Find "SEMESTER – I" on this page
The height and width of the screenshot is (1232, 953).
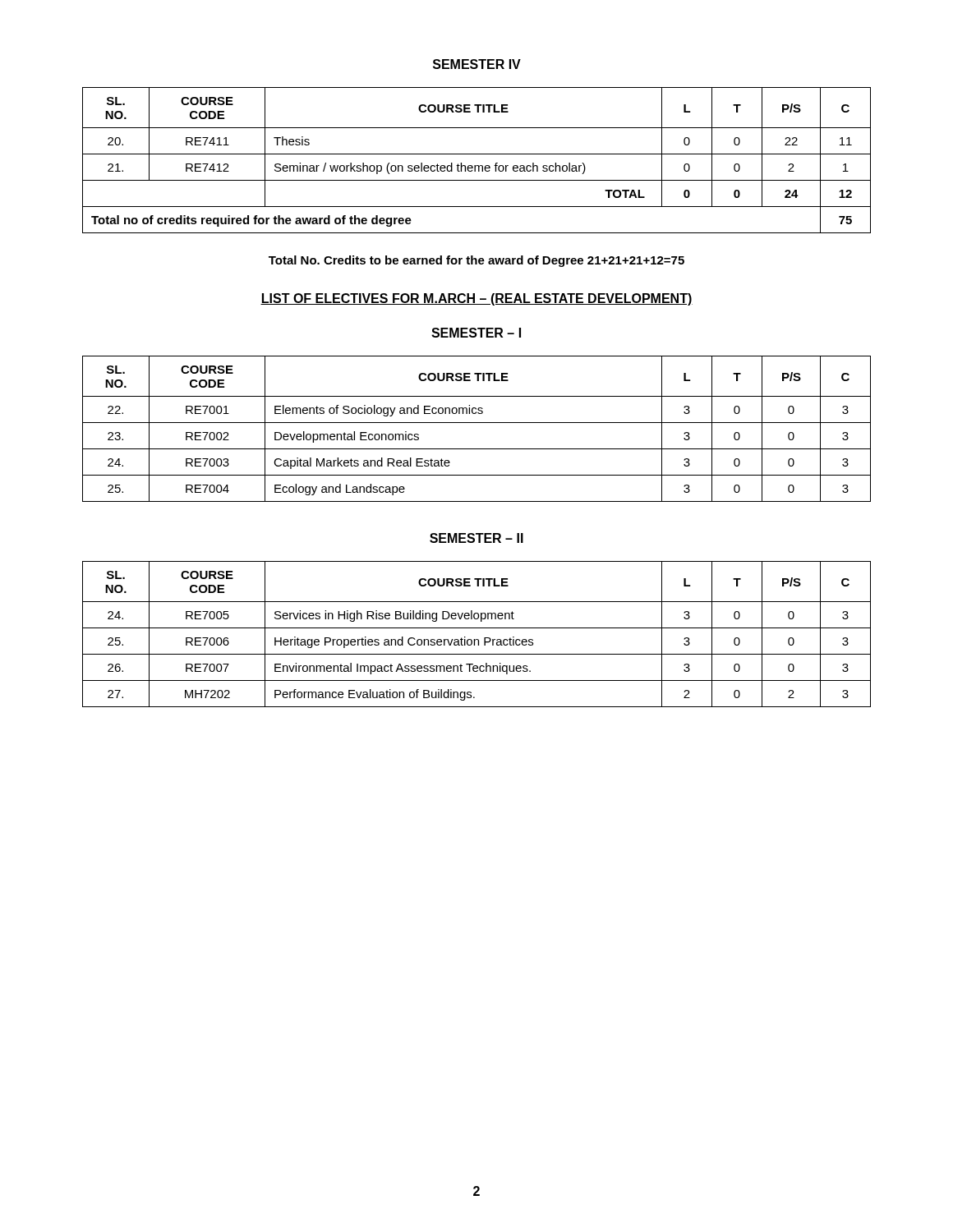point(476,333)
